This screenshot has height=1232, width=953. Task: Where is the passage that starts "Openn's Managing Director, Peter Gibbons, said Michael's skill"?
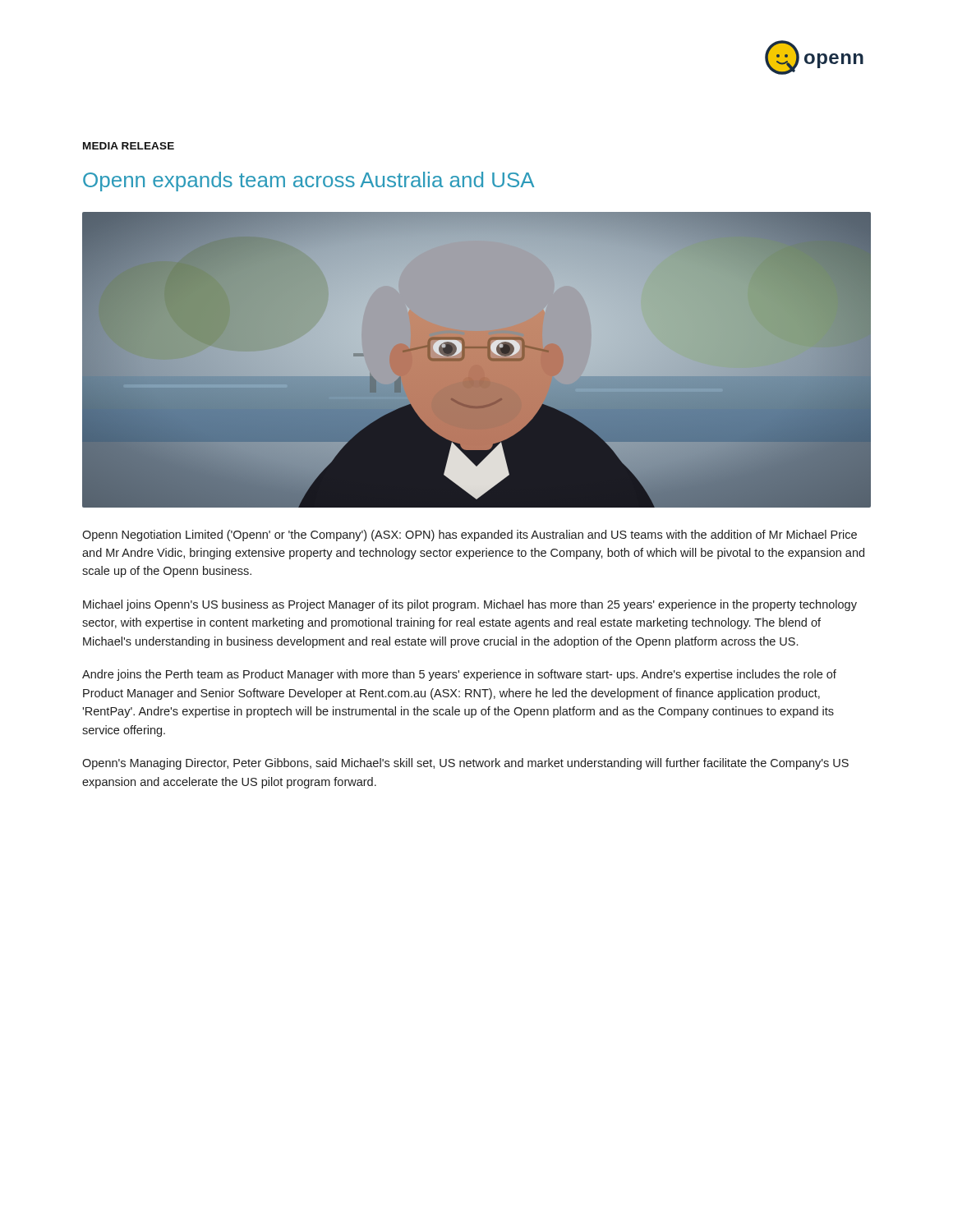tap(466, 772)
